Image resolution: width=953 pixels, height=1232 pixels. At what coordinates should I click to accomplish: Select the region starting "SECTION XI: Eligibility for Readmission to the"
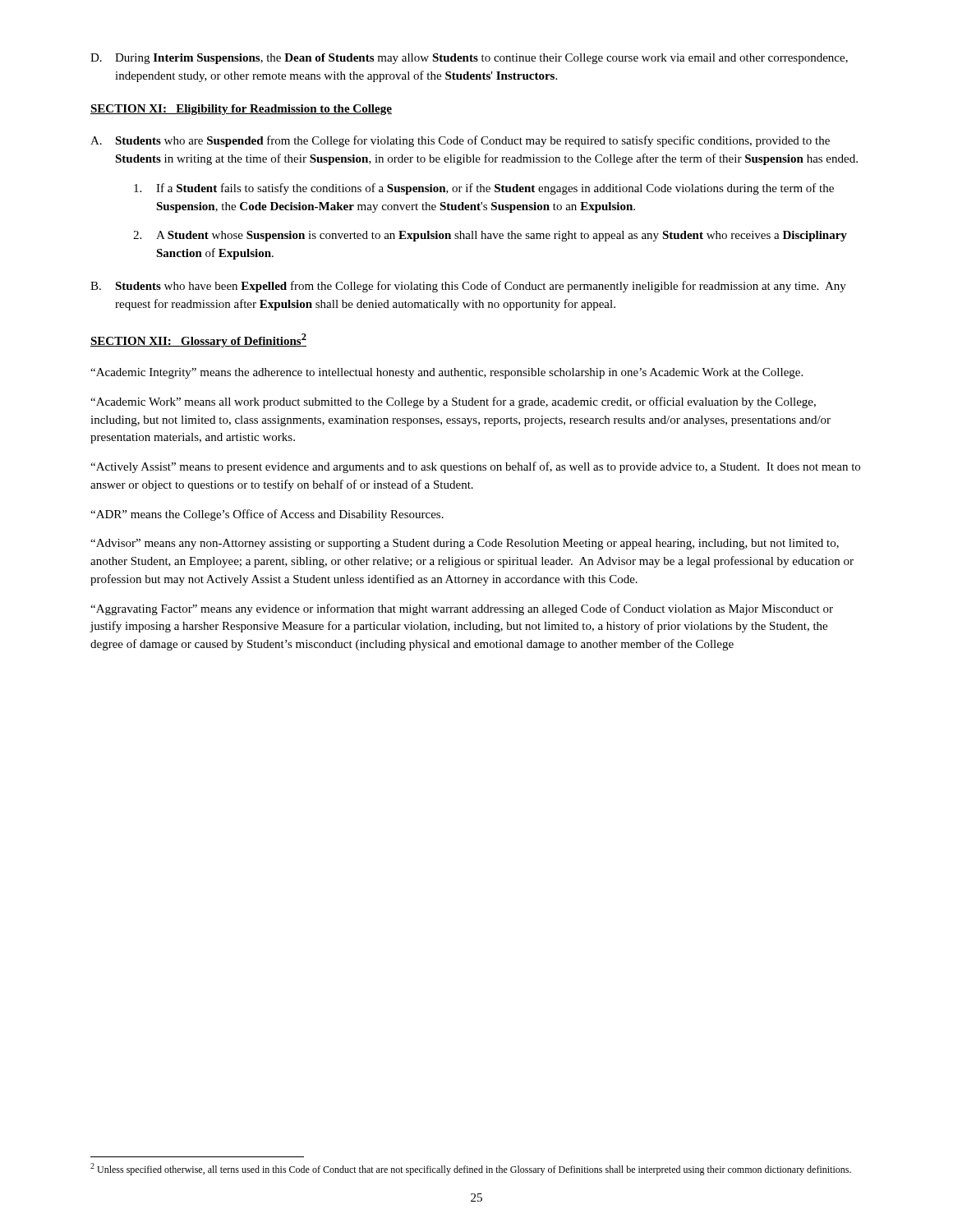tap(241, 108)
